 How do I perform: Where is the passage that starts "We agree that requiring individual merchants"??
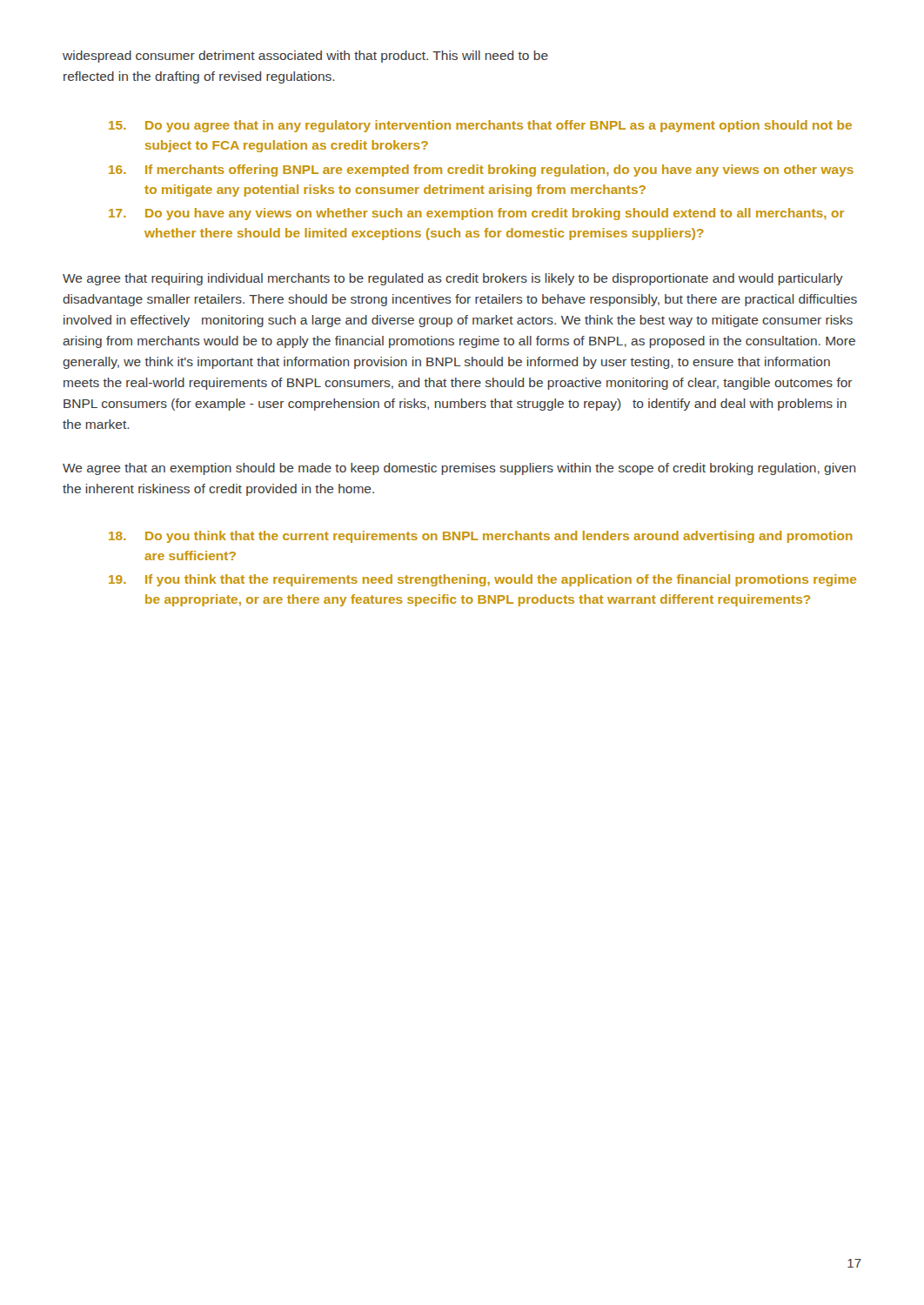[x=460, y=351]
